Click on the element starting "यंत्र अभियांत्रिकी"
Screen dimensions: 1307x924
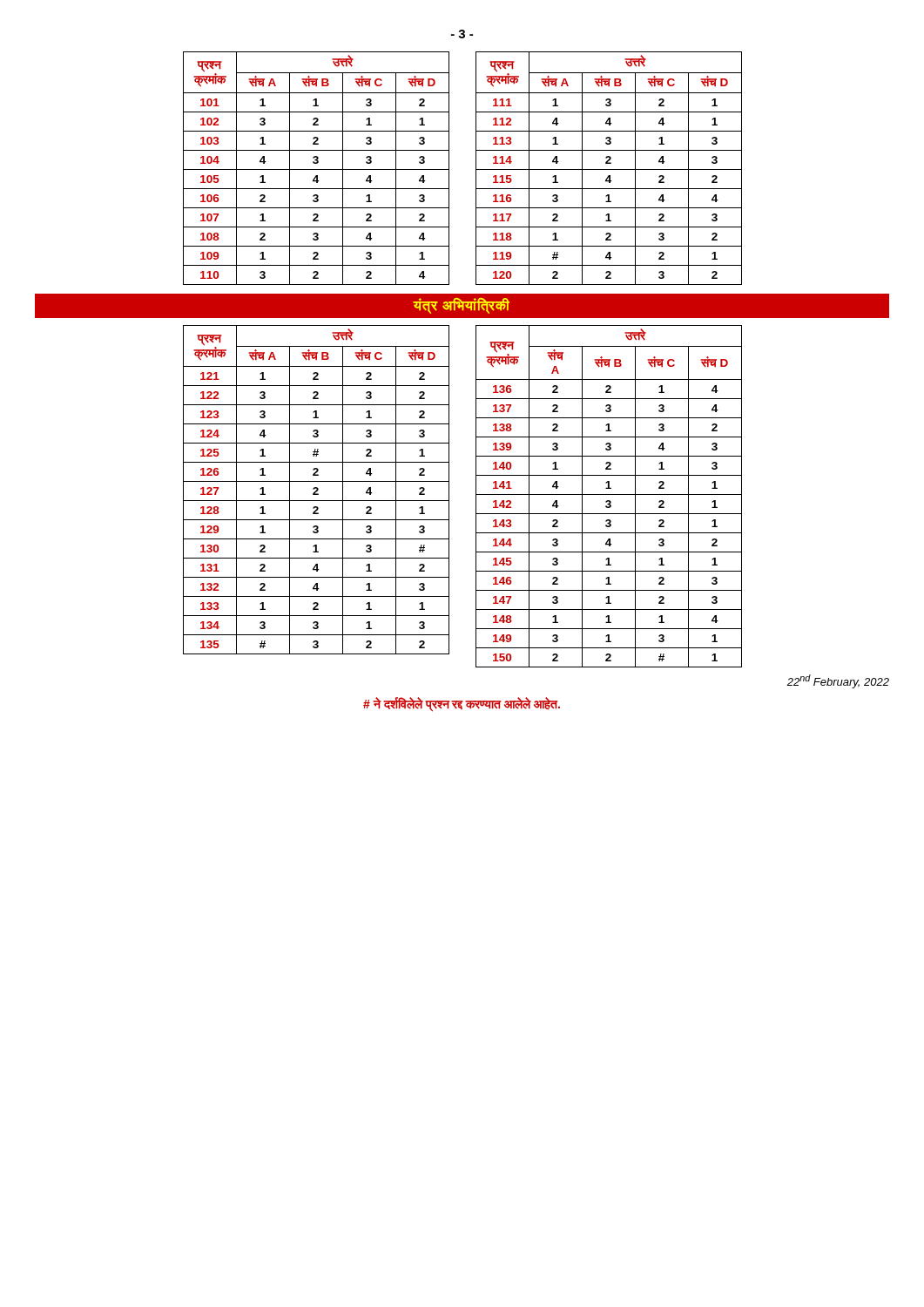[x=462, y=305]
